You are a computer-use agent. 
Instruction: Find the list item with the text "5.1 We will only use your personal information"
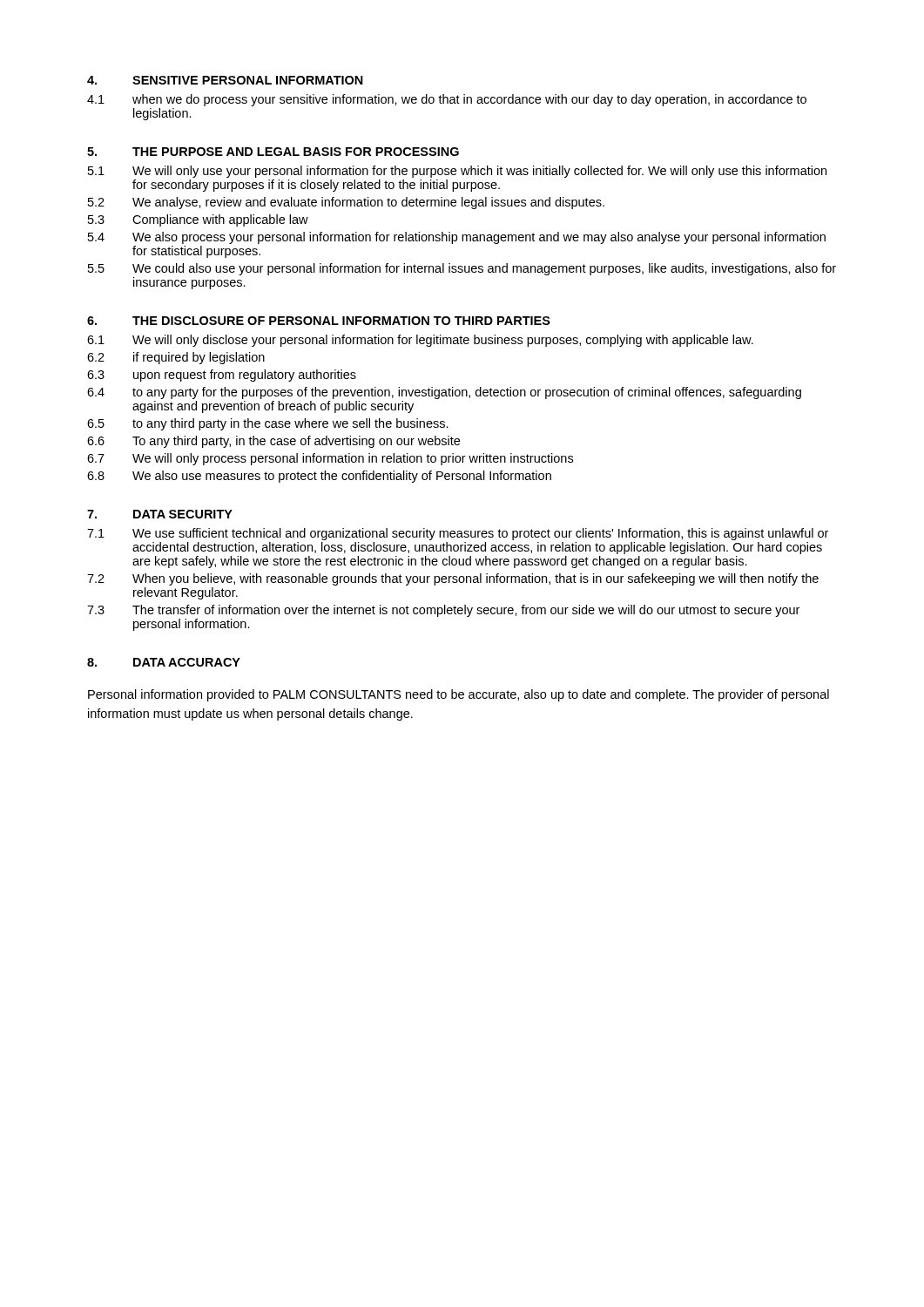pyautogui.click(x=462, y=178)
